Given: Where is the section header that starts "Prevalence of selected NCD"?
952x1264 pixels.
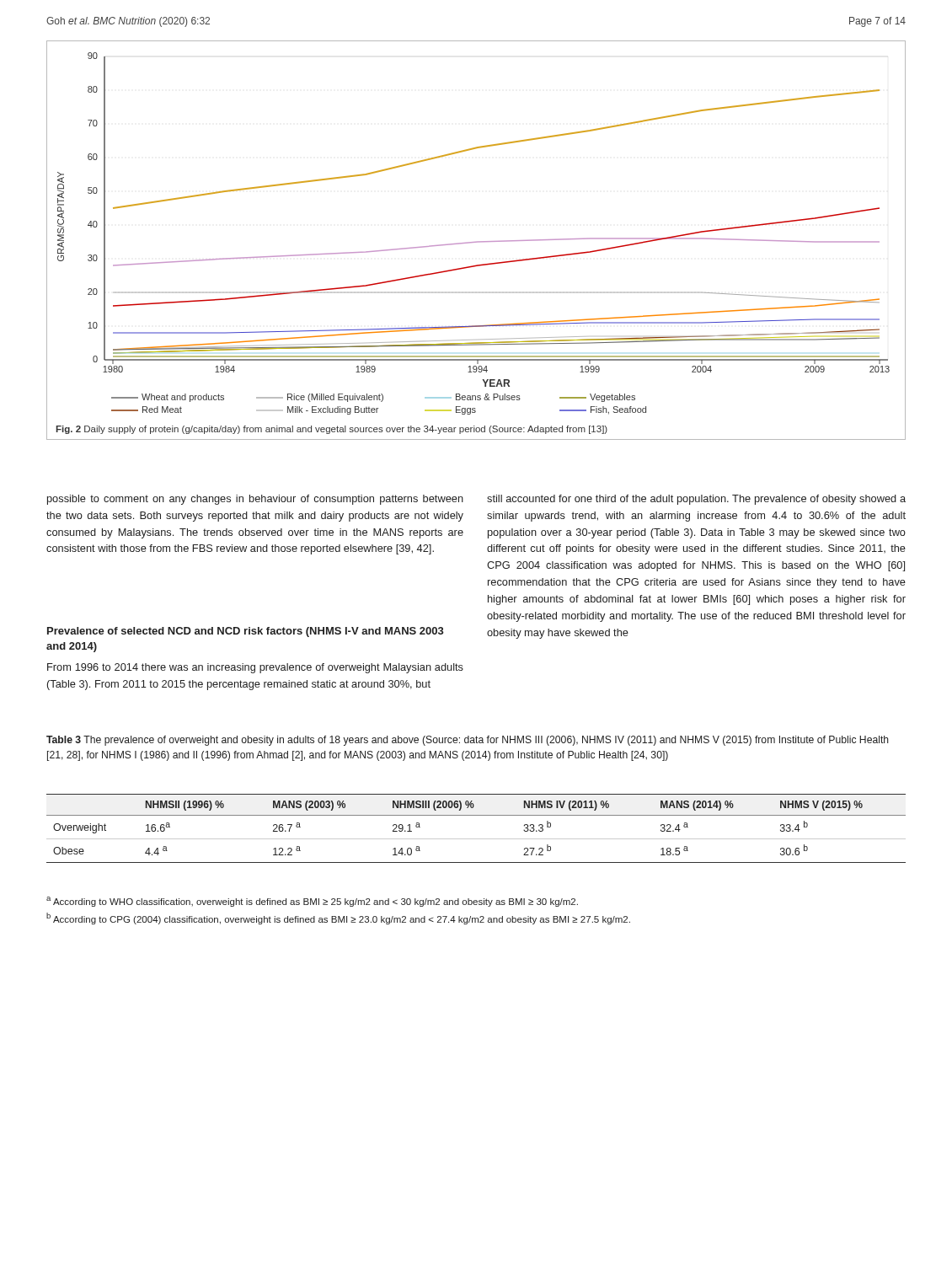Looking at the screenshot, I should (x=245, y=638).
